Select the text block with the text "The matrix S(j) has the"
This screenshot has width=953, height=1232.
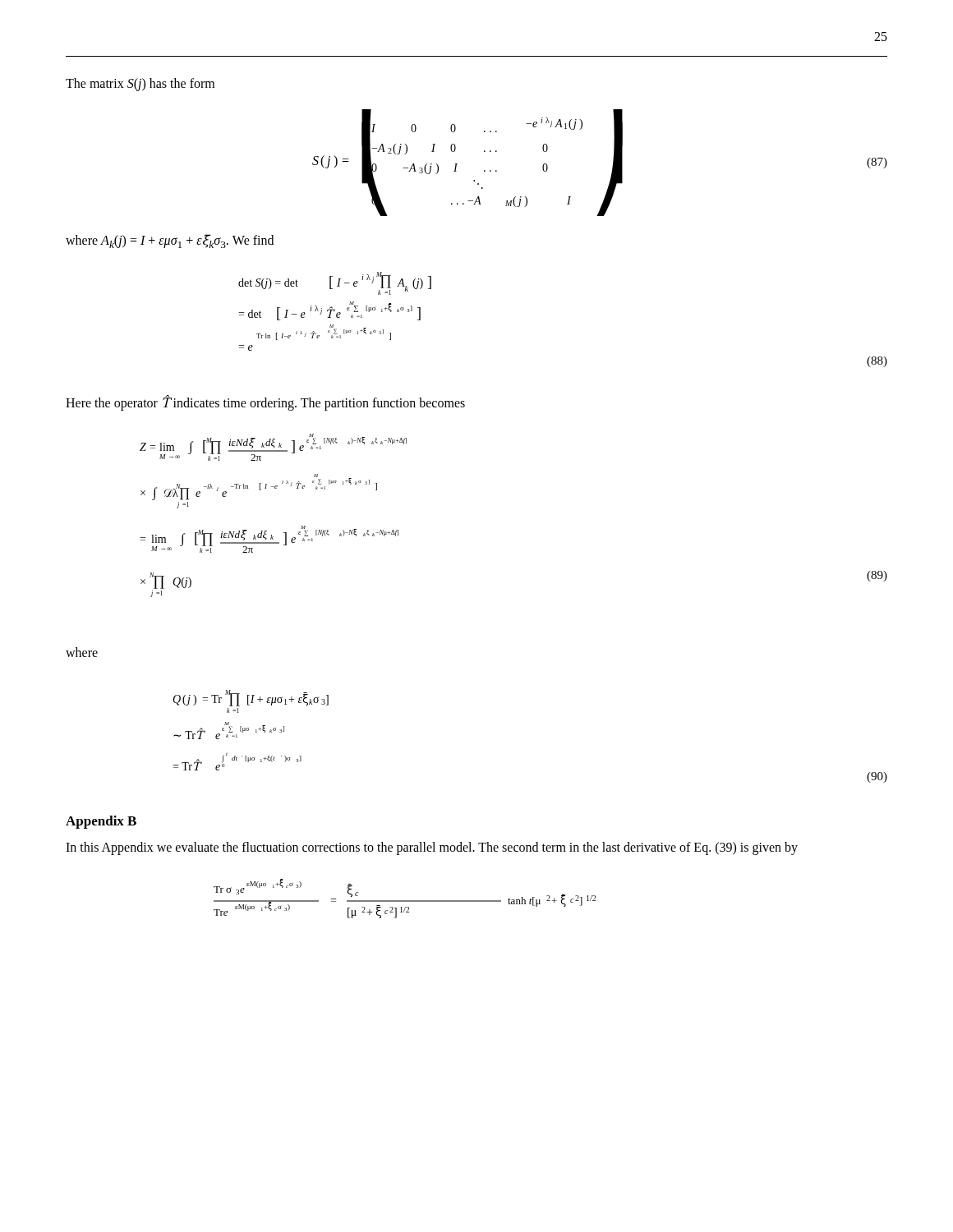pos(140,83)
